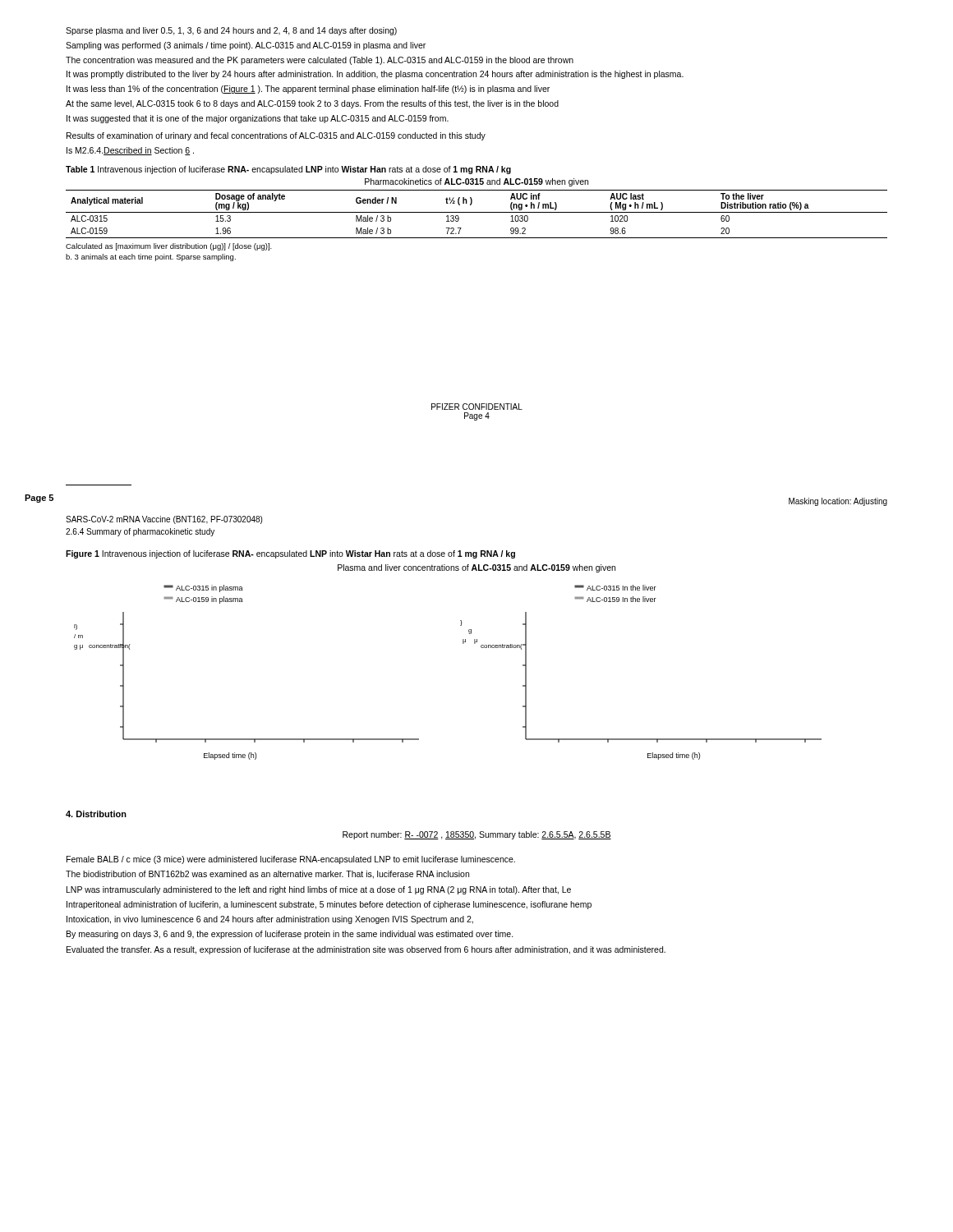Click on the region starting "Figure 1 Intravenous"

291,554
